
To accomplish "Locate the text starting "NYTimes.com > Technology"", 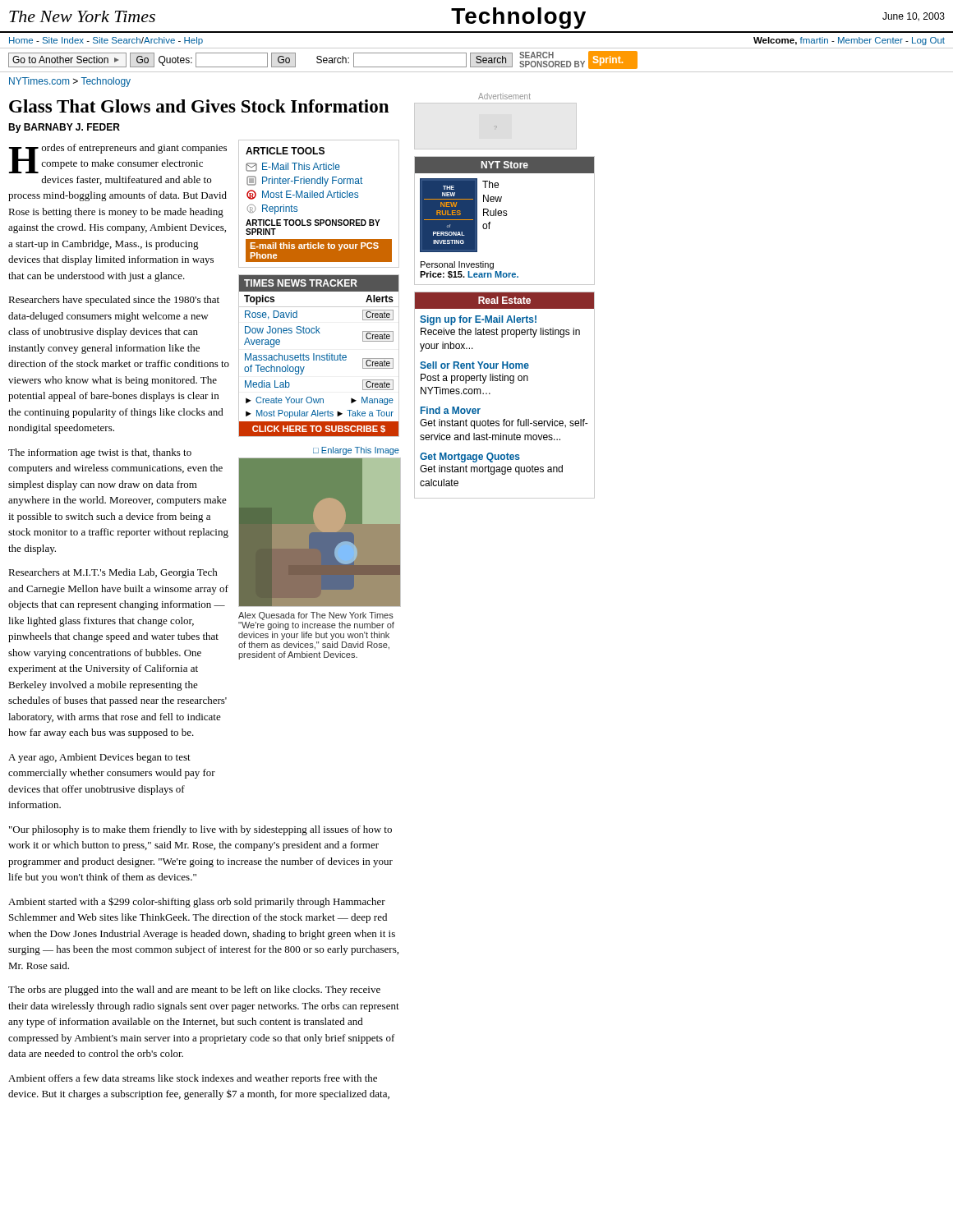I will 69,81.
